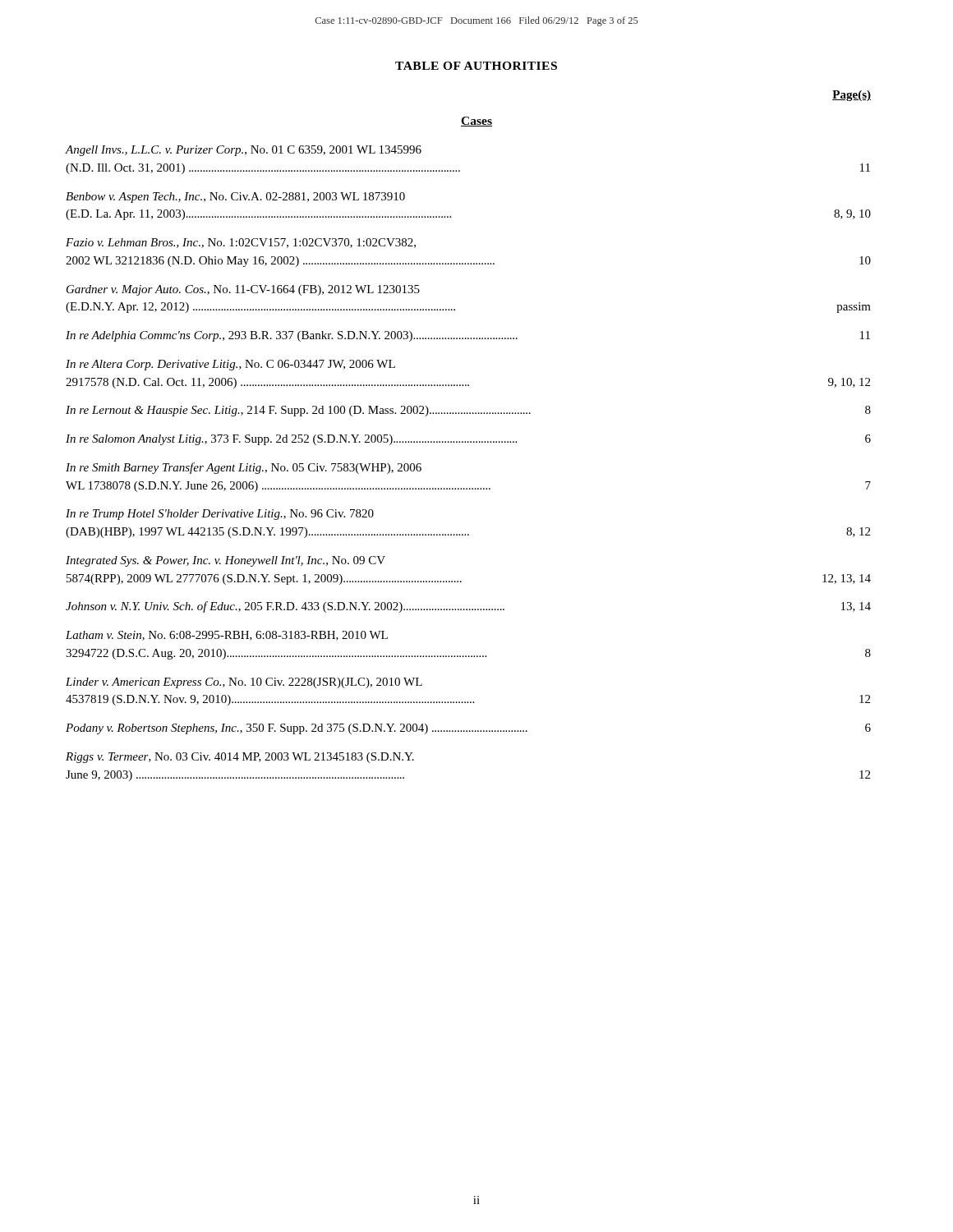Locate the region starting "In re Adelphia Commc'ns Corp.,"
953x1232 pixels.
point(468,336)
